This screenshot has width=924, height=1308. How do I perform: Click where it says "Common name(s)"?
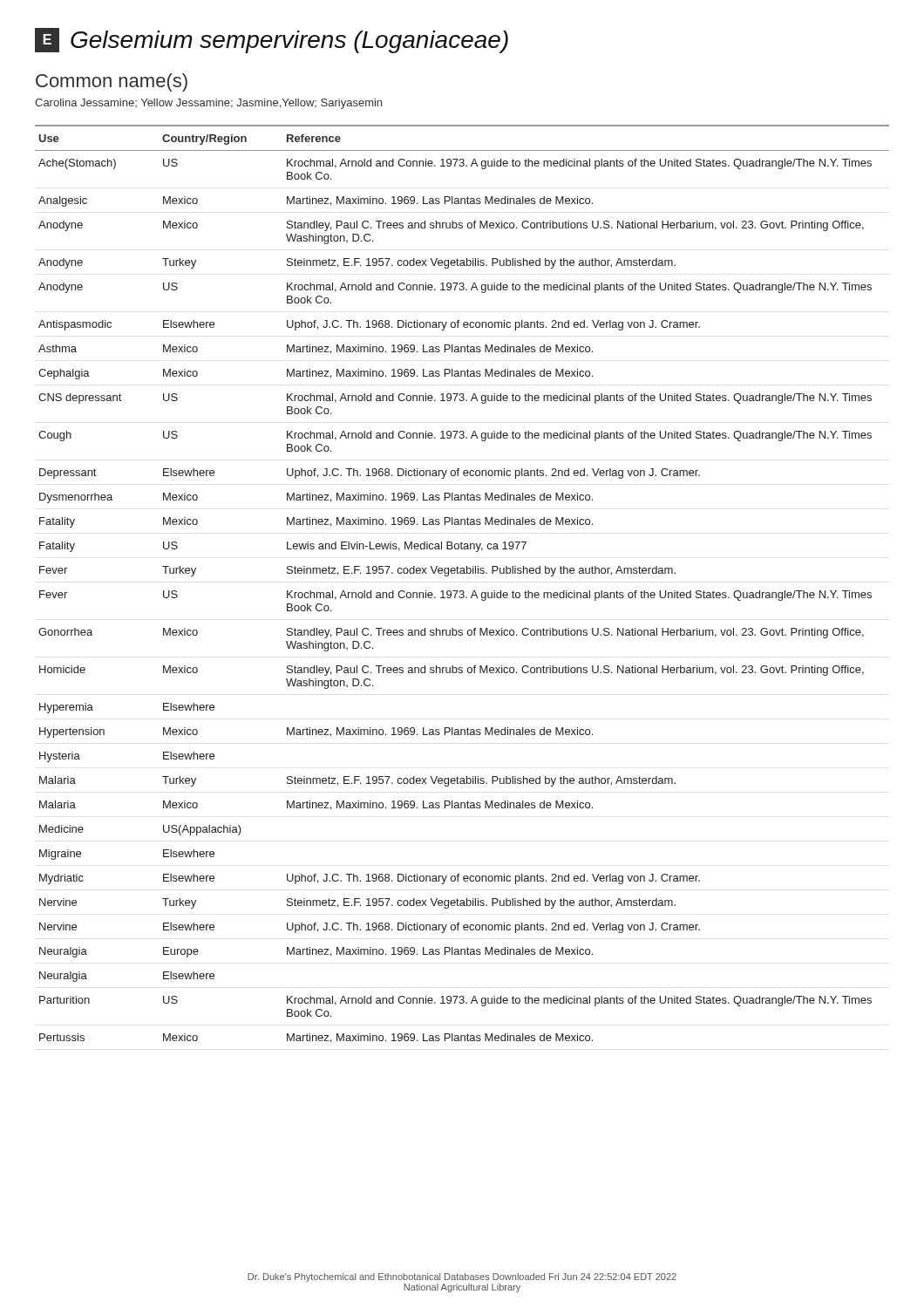tap(112, 82)
